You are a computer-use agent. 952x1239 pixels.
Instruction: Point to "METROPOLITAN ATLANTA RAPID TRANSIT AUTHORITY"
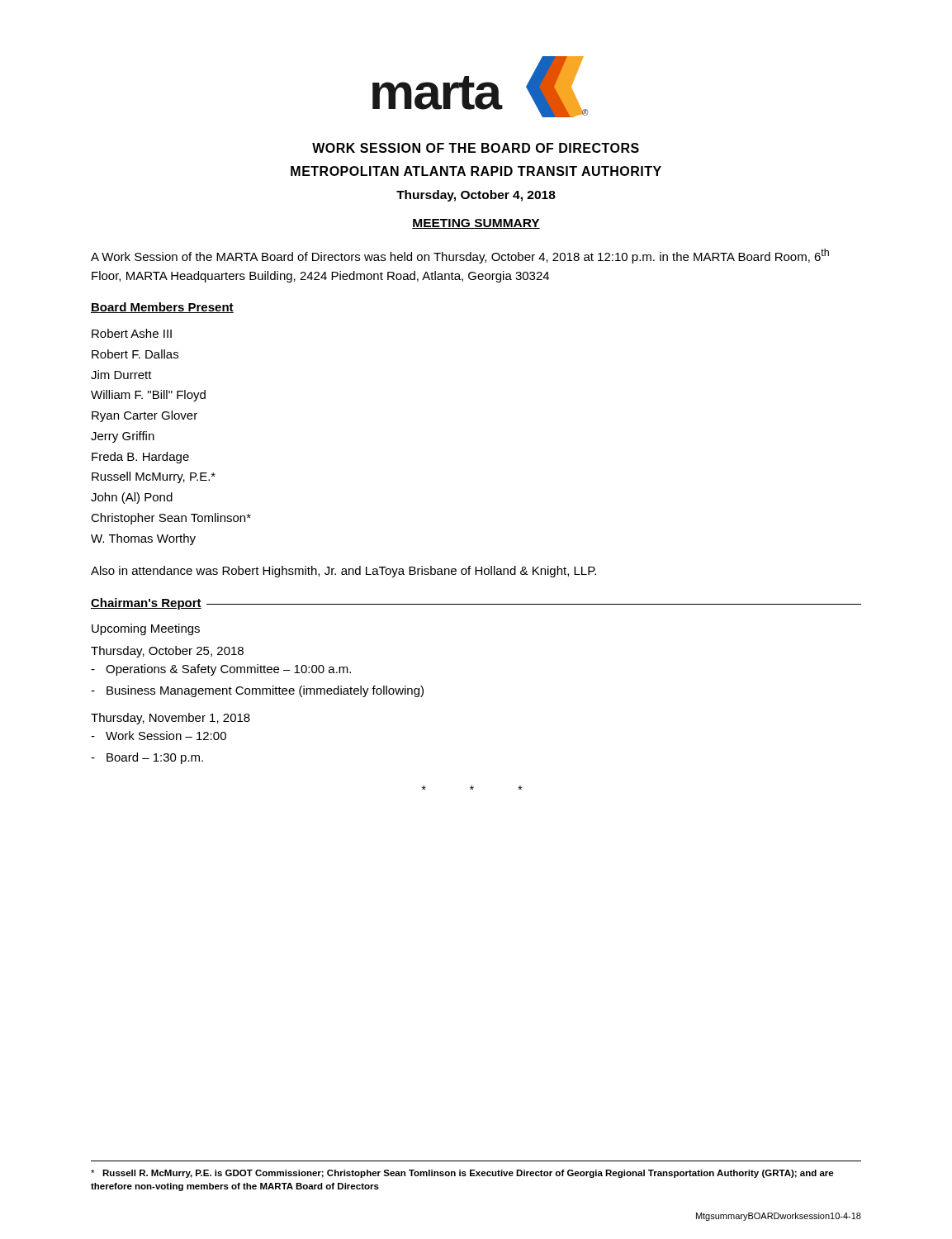pyautogui.click(x=476, y=171)
